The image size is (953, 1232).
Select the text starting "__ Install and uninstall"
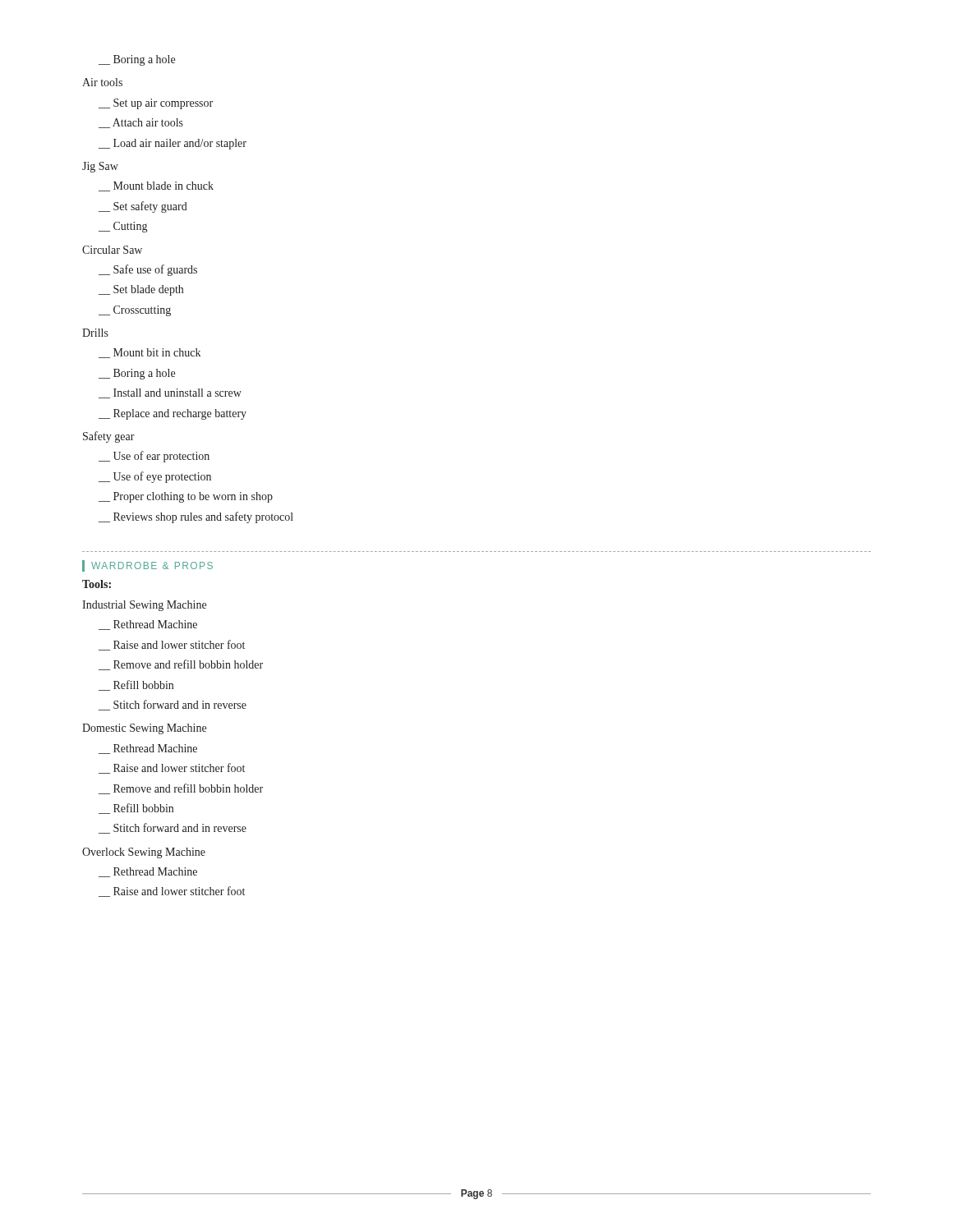(170, 393)
